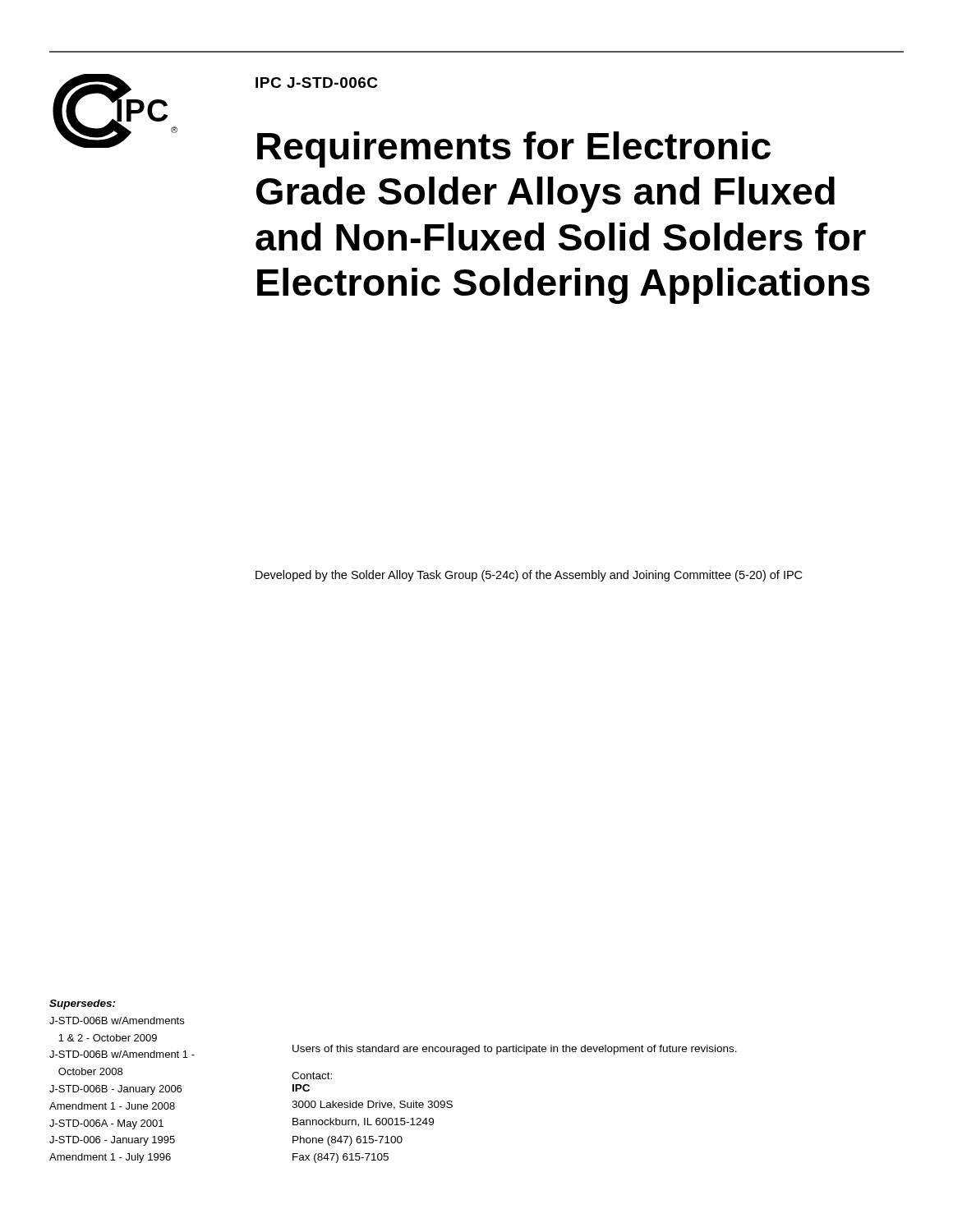
Task: Click the passage that begins "Supersedes: J-STD-006B w/Amendments 1 & 2 -"
Action: 156,1082
